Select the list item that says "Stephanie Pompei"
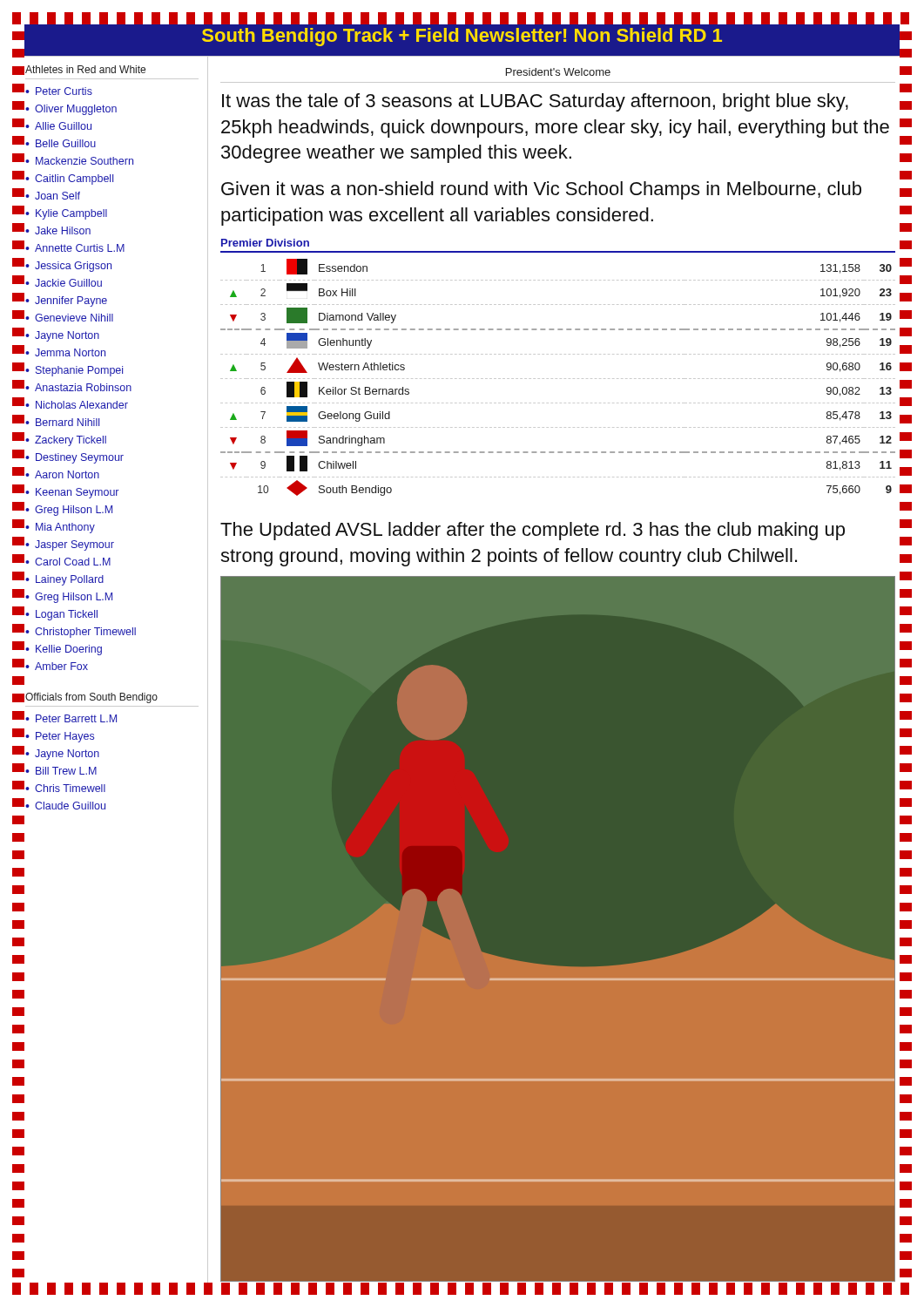924x1307 pixels. click(x=79, y=370)
